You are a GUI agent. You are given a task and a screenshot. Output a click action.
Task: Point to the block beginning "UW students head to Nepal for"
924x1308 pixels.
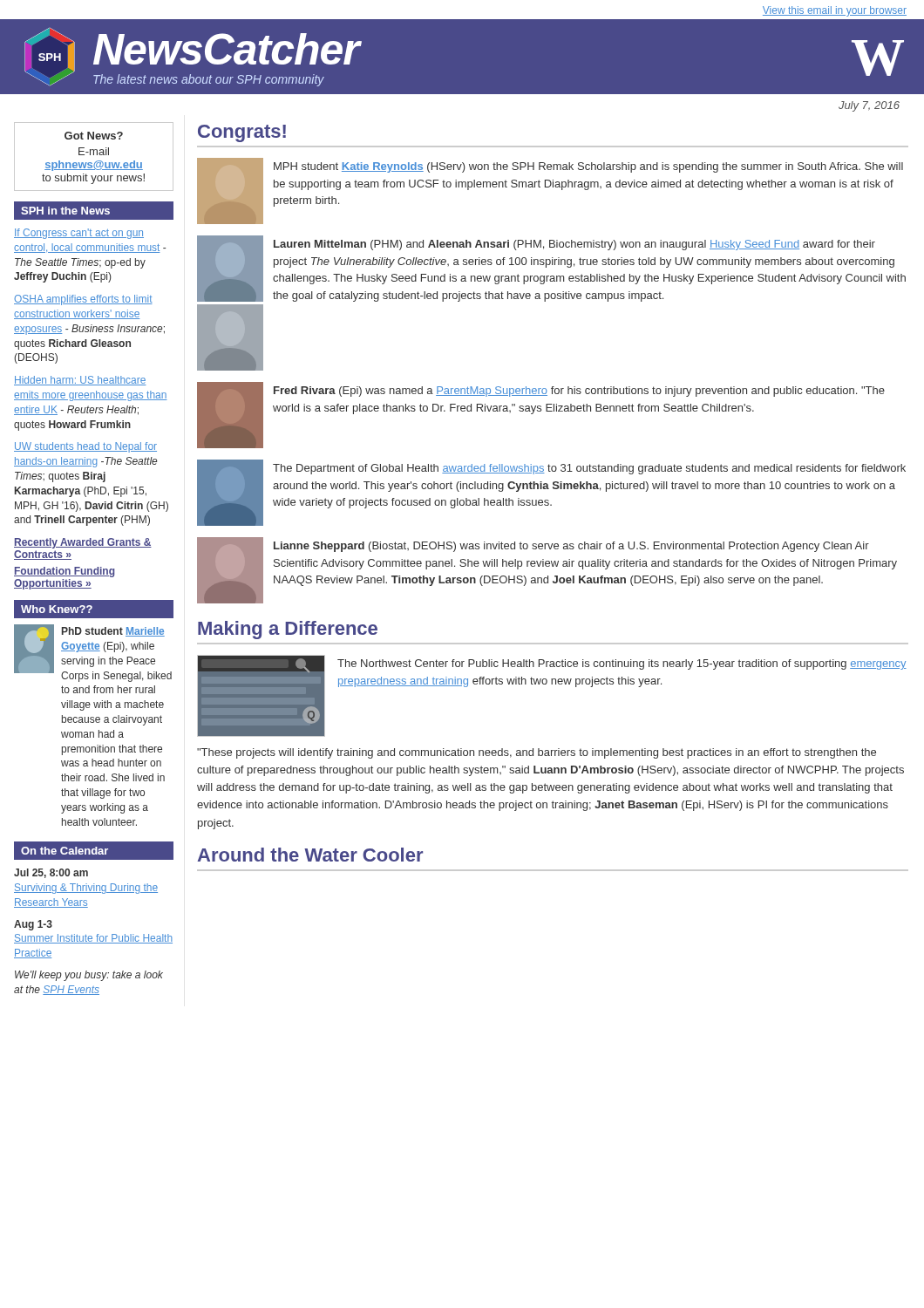(91, 483)
